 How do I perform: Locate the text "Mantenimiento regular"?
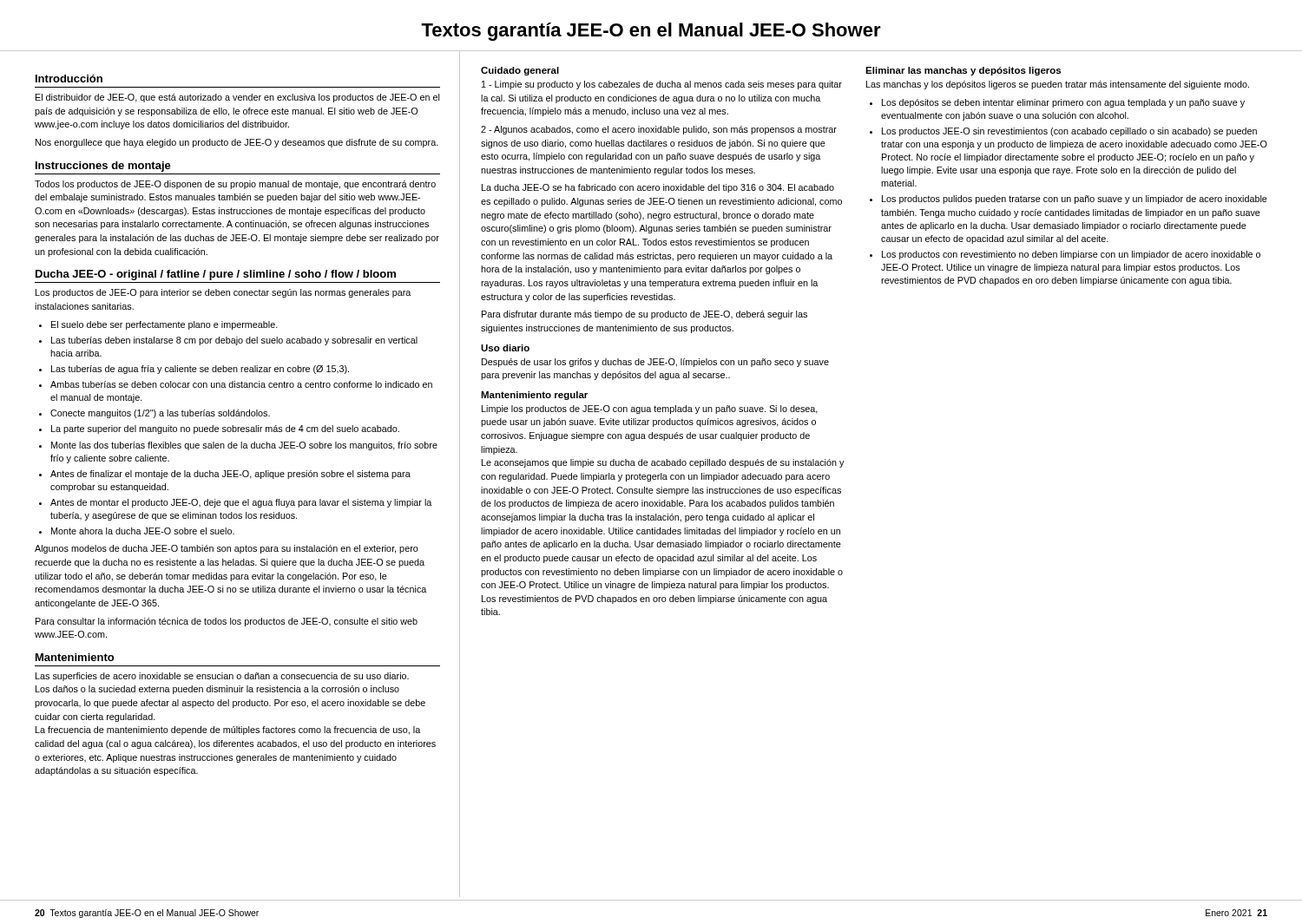point(534,395)
